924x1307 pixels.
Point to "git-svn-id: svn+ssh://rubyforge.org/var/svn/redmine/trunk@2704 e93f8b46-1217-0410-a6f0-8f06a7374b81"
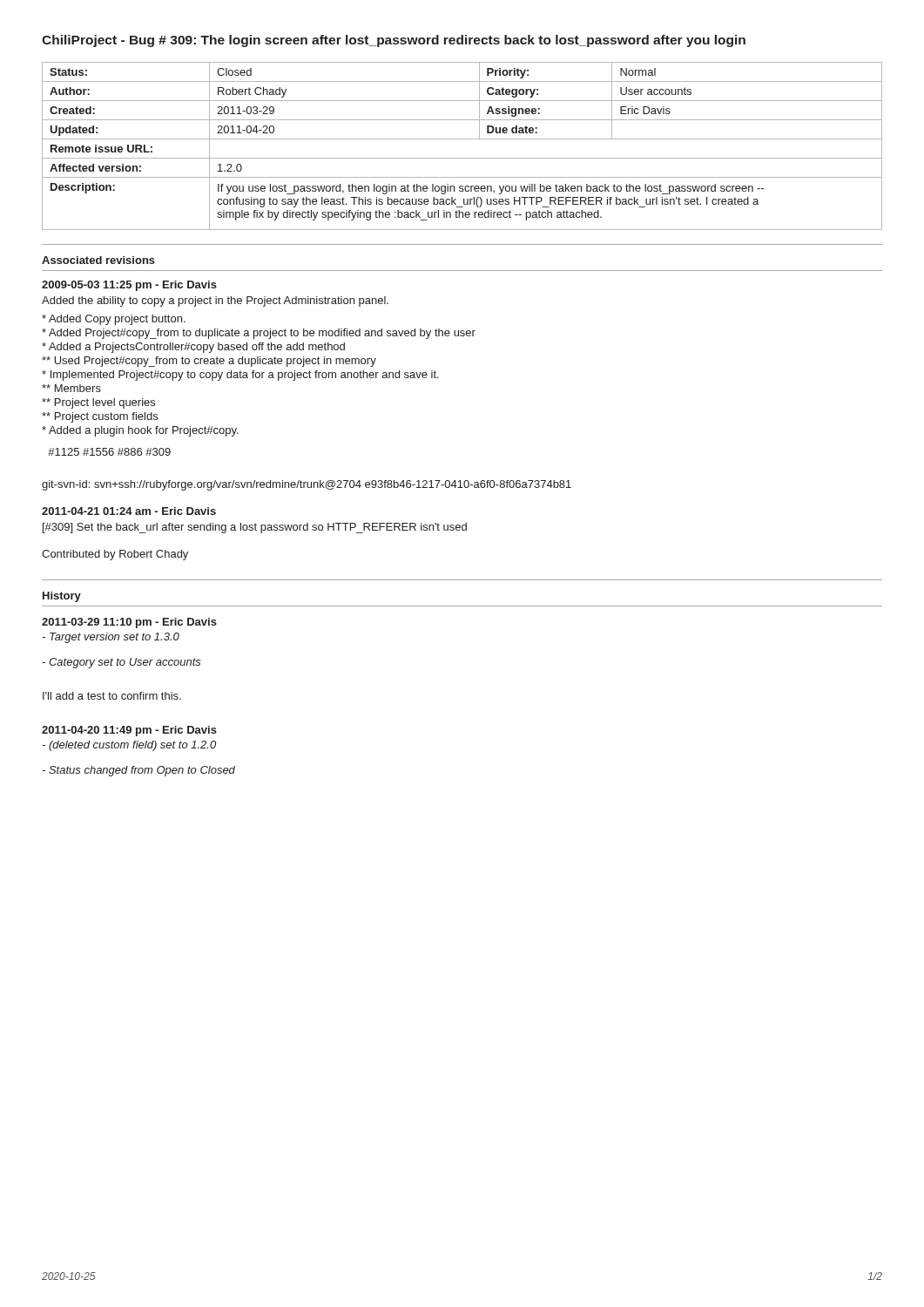307,484
